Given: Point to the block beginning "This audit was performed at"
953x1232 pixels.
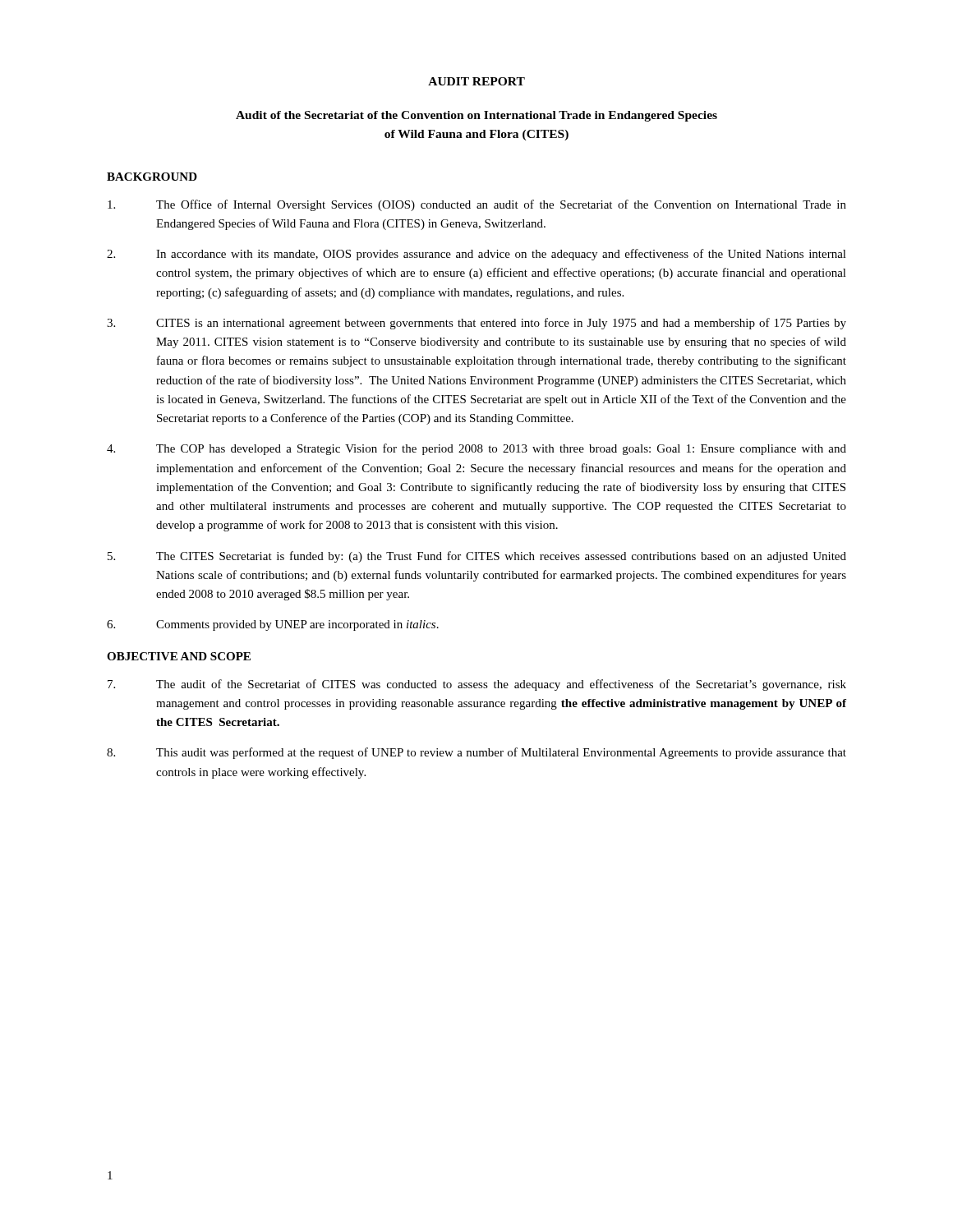Looking at the screenshot, I should 476,763.
